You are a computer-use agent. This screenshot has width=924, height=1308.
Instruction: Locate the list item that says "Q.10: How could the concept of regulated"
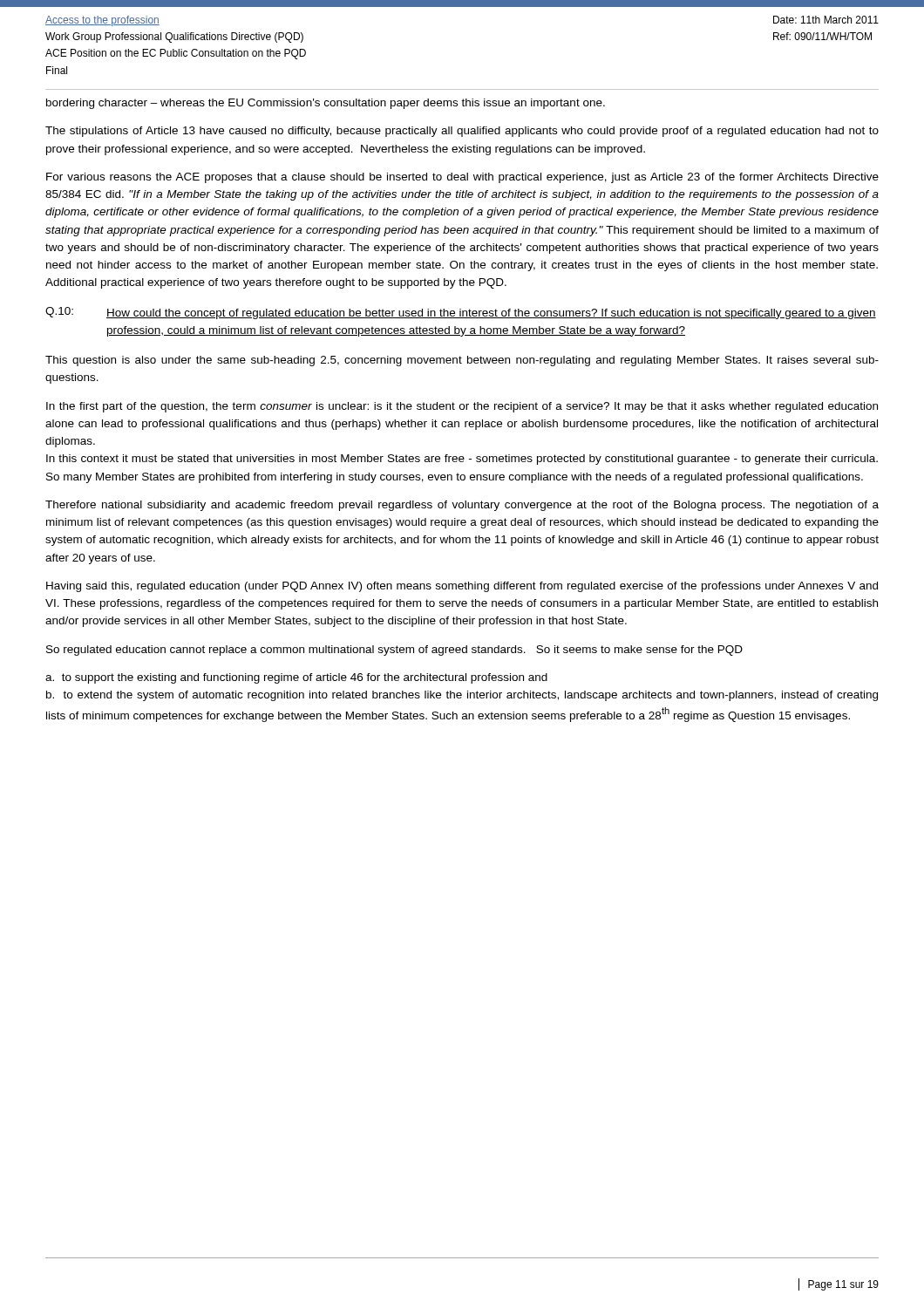pos(462,322)
